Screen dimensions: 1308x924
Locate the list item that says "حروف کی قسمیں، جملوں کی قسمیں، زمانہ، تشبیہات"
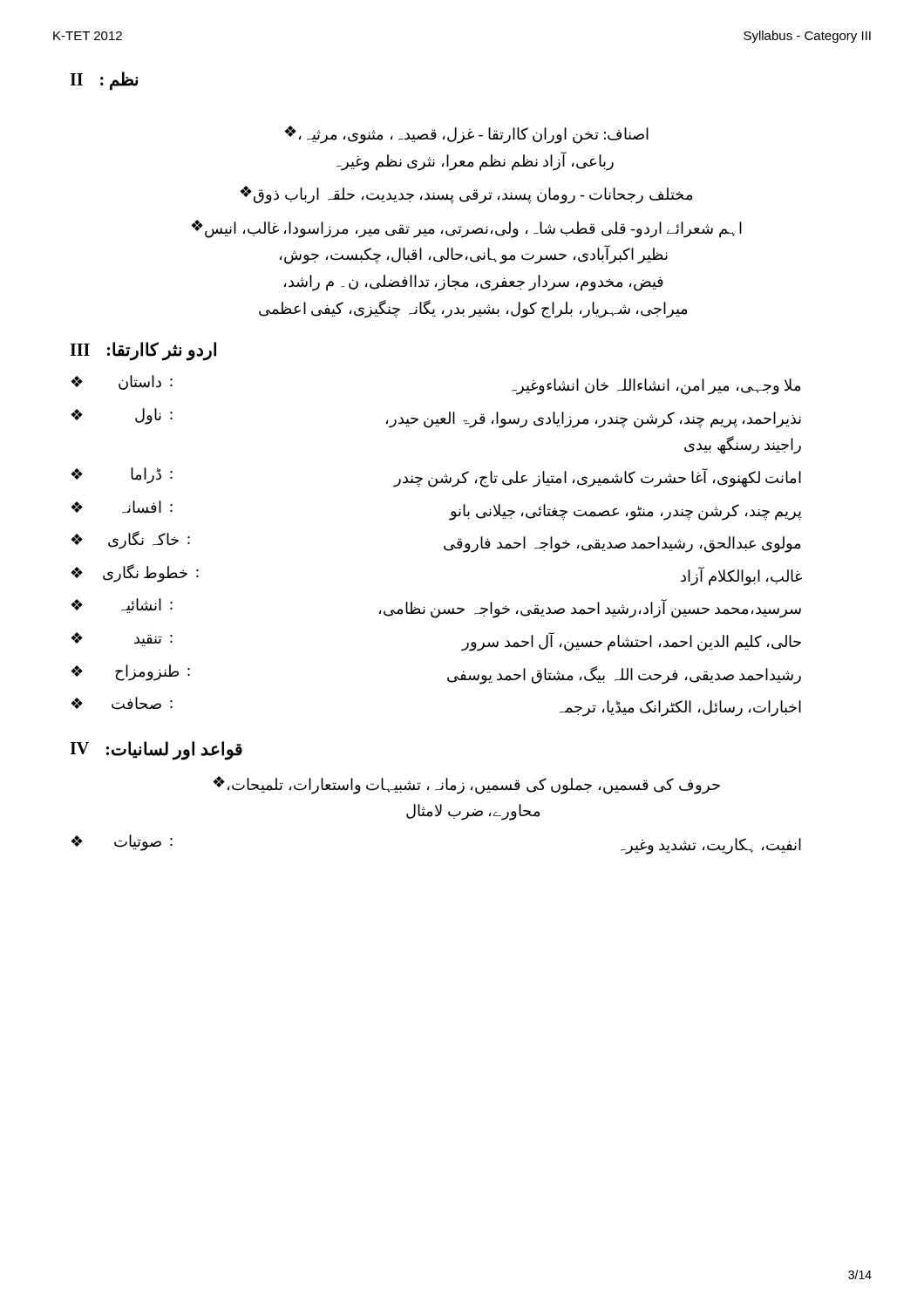click(466, 798)
